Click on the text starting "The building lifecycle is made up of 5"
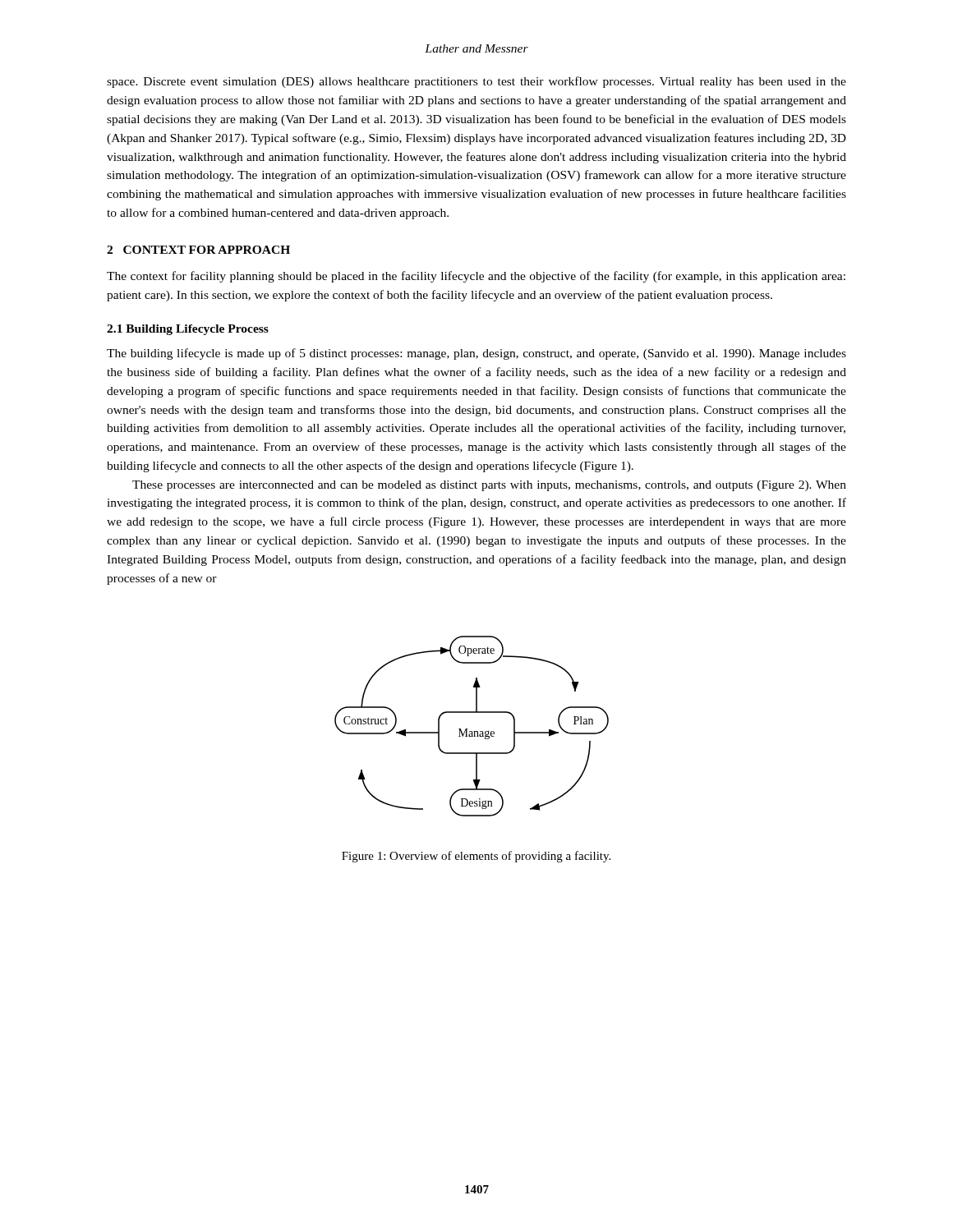 (x=476, y=409)
